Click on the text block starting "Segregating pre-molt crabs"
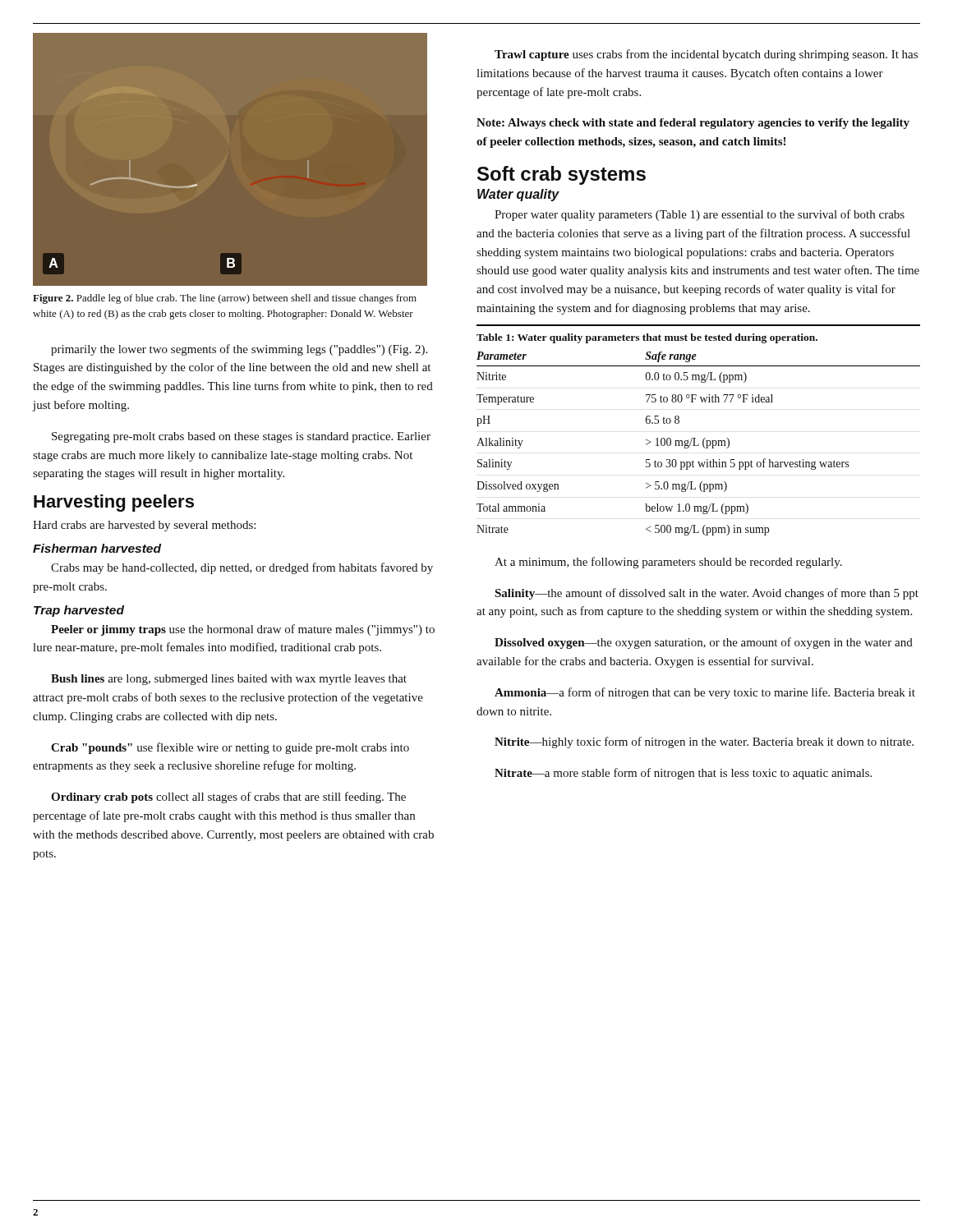The height and width of the screenshot is (1232, 953). point(234,455)
